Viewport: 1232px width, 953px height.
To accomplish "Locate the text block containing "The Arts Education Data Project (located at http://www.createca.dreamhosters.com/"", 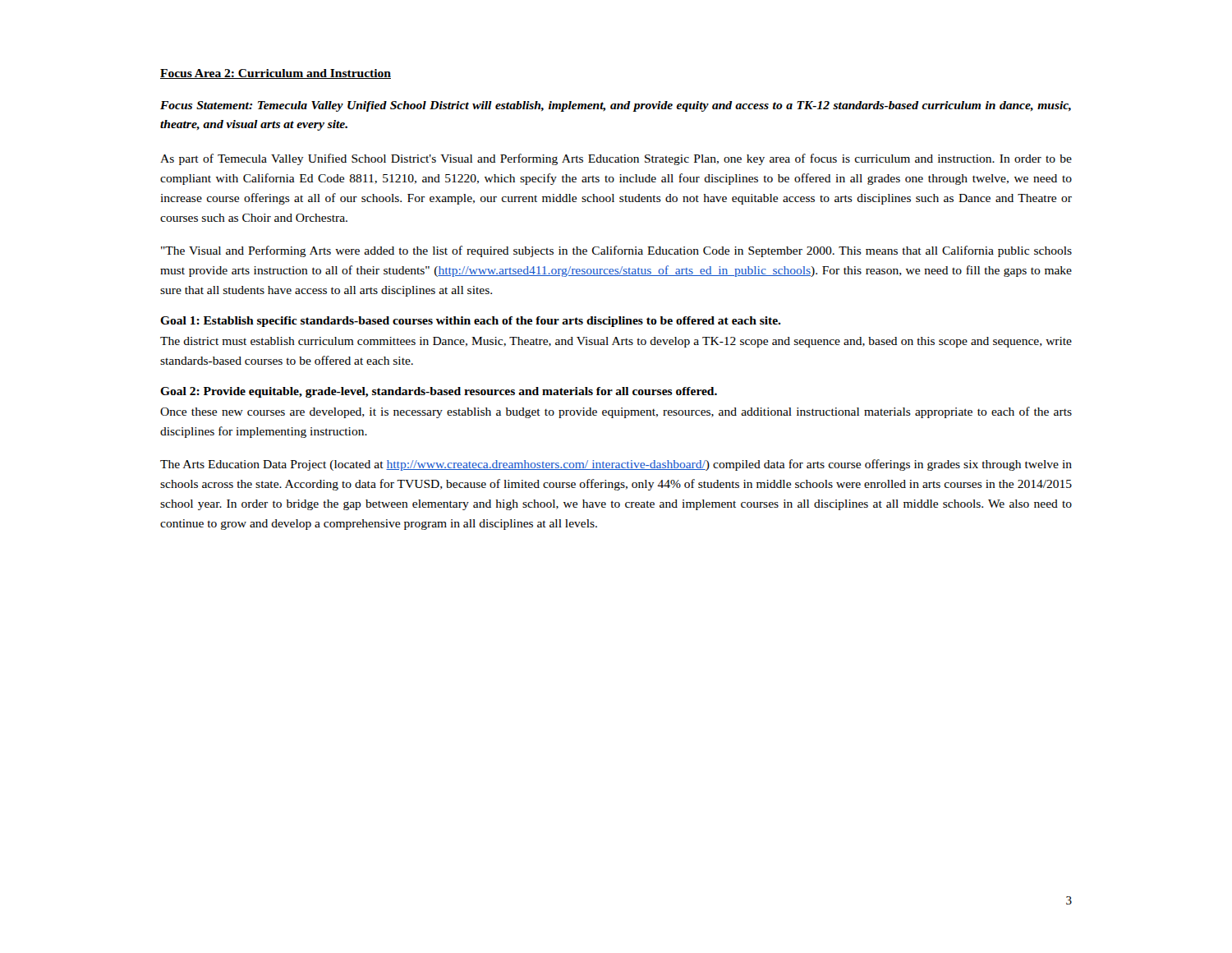I will point(616,493).
